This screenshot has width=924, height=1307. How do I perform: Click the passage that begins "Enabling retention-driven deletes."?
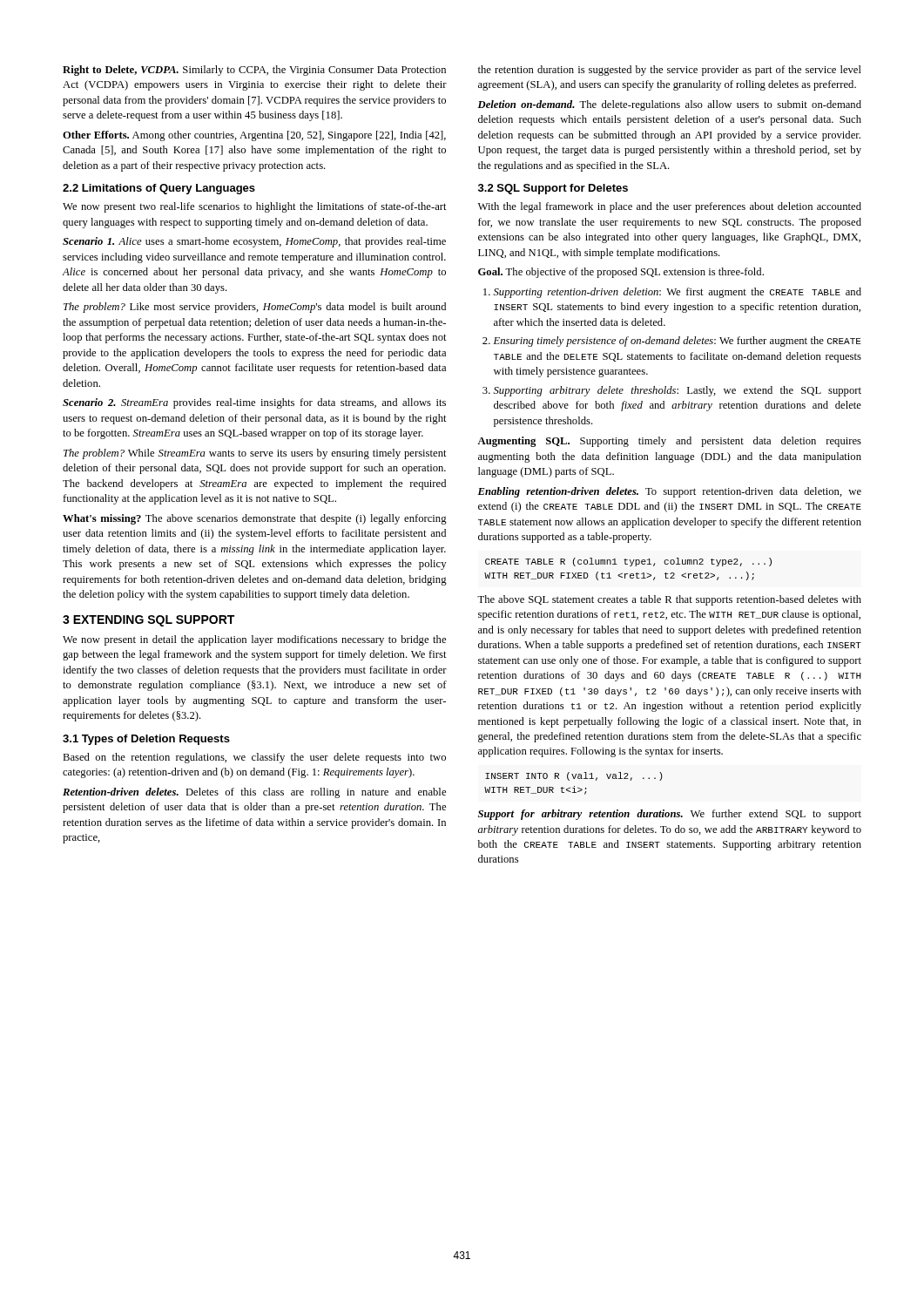pyautogui.click(x=669, y=515)
